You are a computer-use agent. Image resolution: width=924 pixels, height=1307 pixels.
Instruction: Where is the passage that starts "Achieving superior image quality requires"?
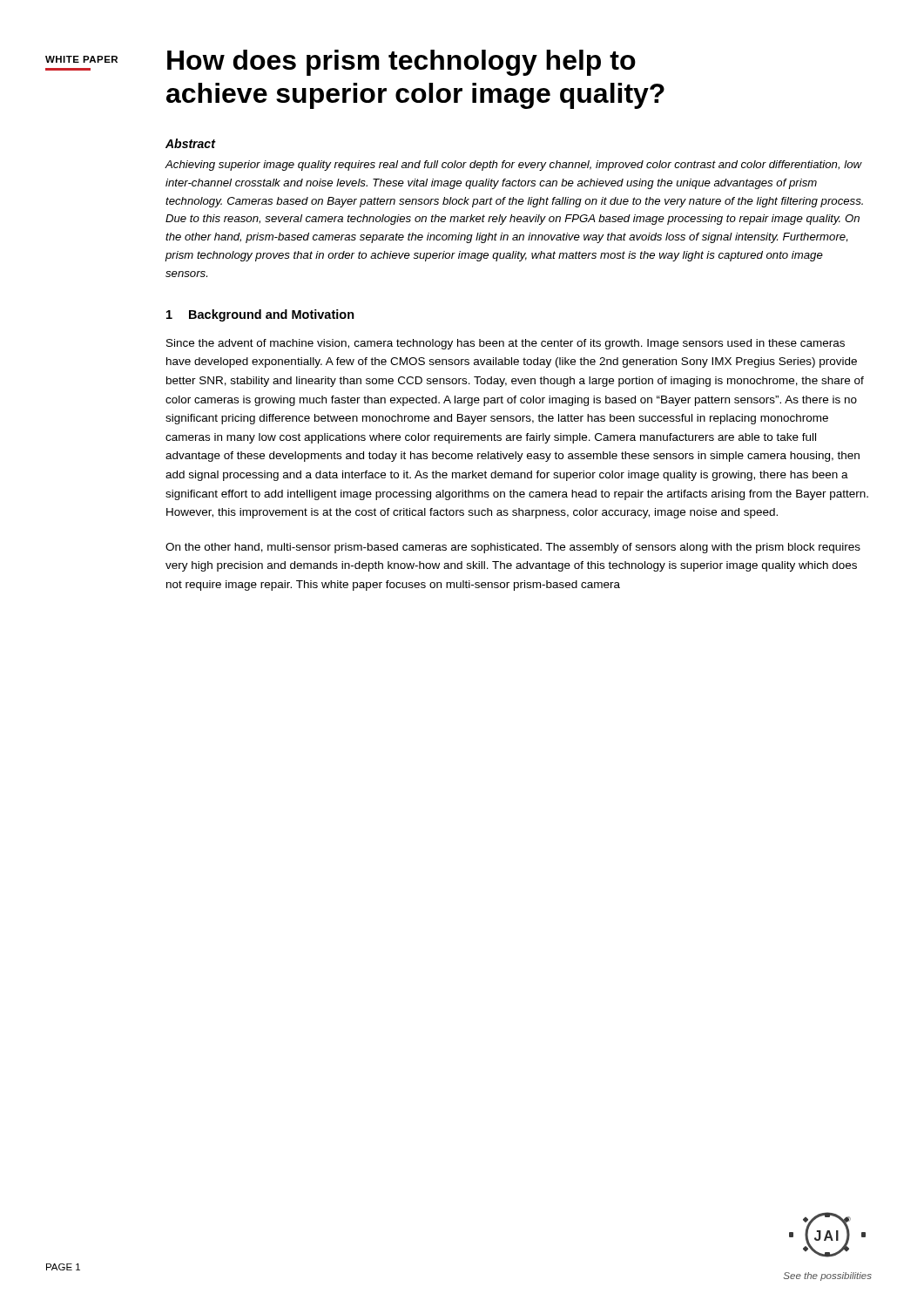(515, 219)
